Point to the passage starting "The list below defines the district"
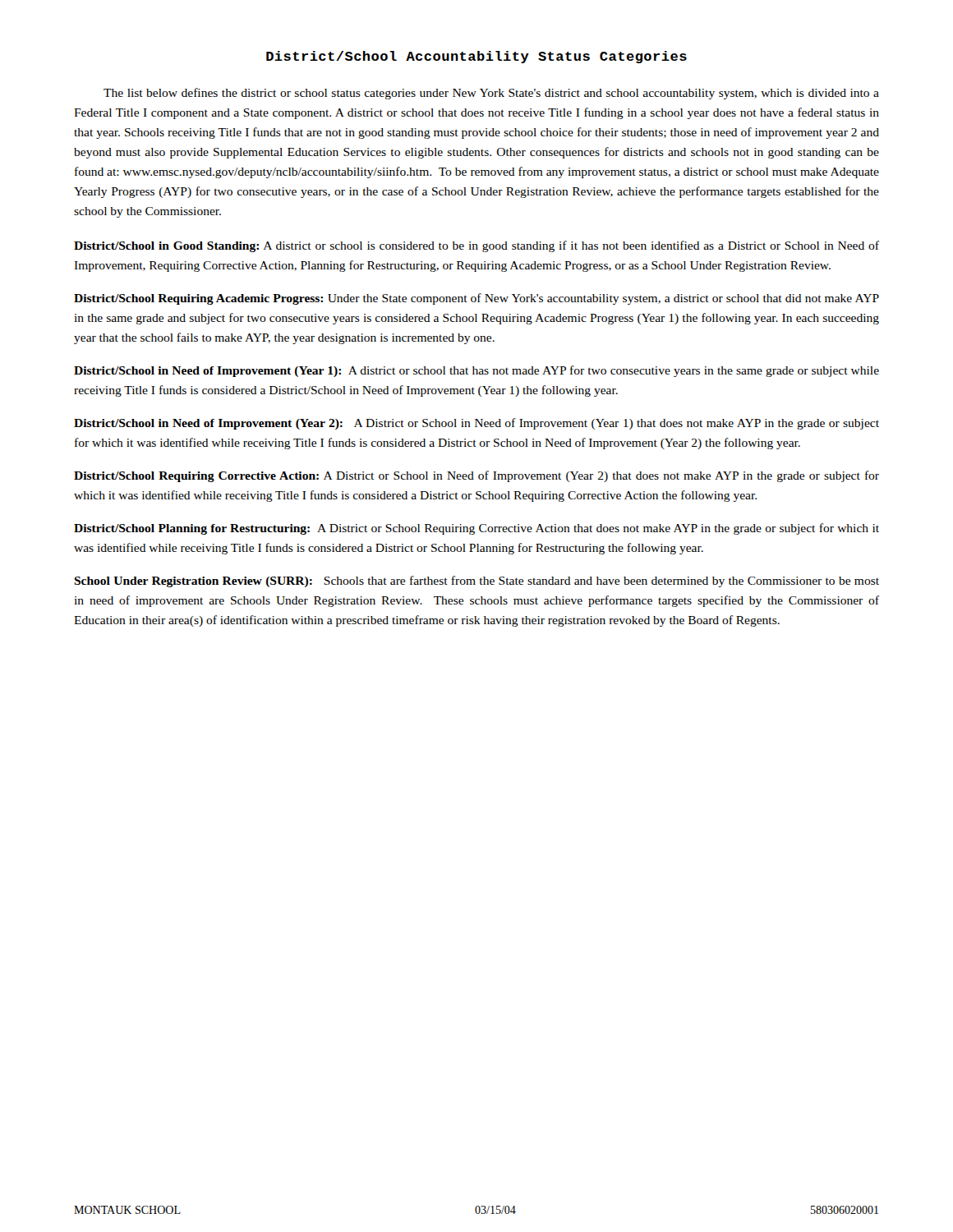The width and height of the screenshot is (953, 1232). click(x=476, y=152)
